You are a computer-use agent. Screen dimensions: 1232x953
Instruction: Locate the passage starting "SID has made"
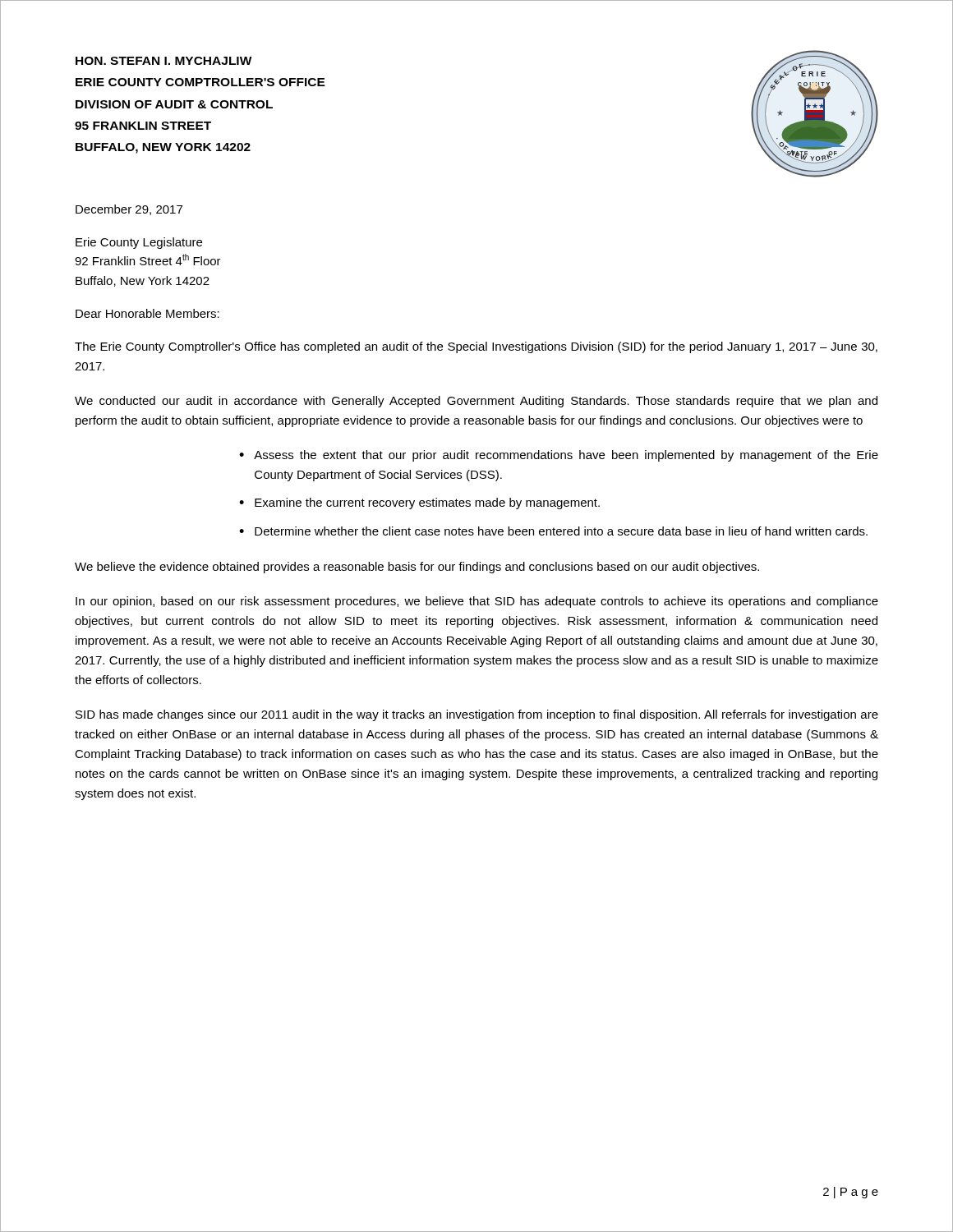tap(476, 754)
